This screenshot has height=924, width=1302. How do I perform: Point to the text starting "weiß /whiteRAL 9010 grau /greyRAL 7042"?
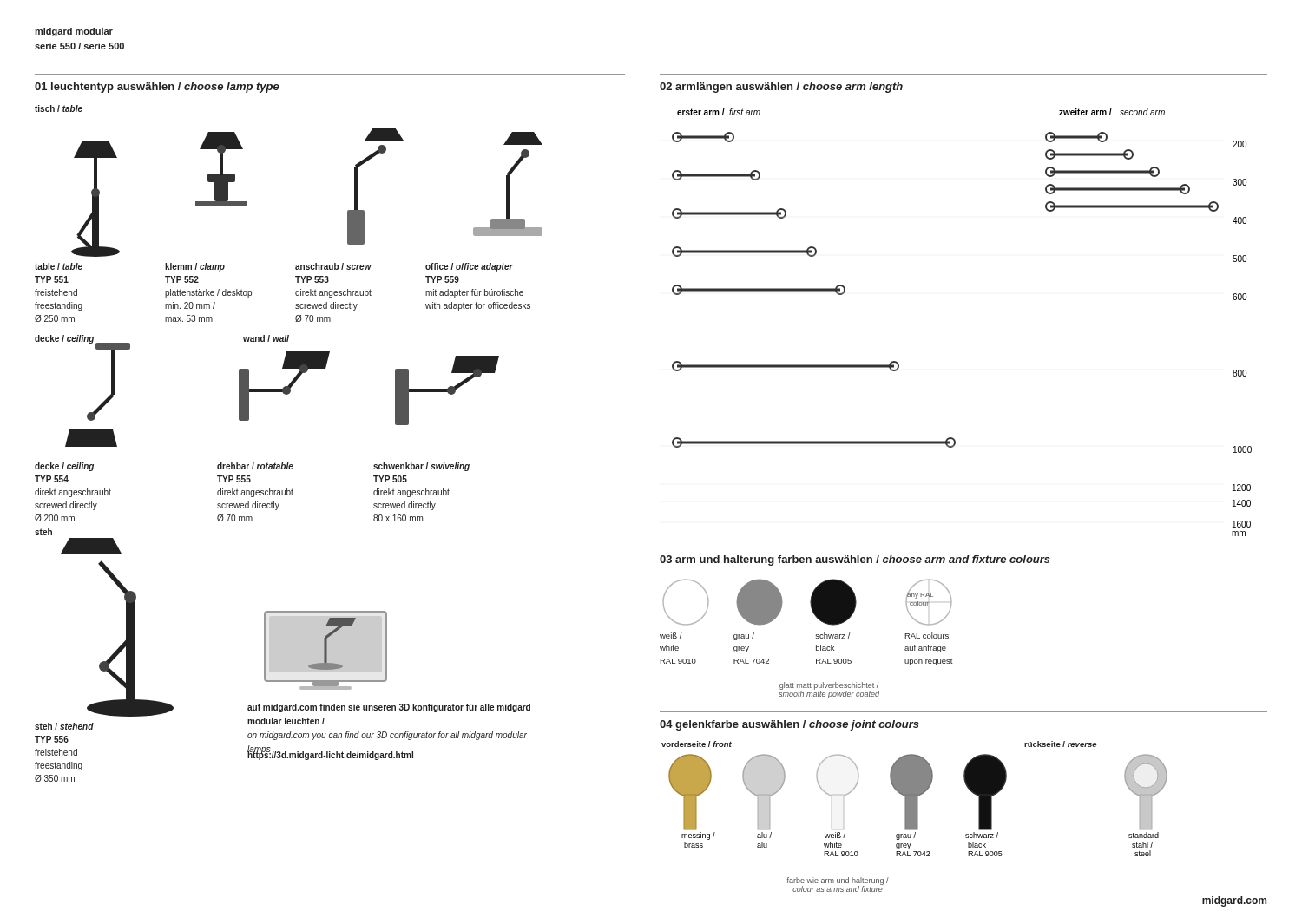coord(838,648)
